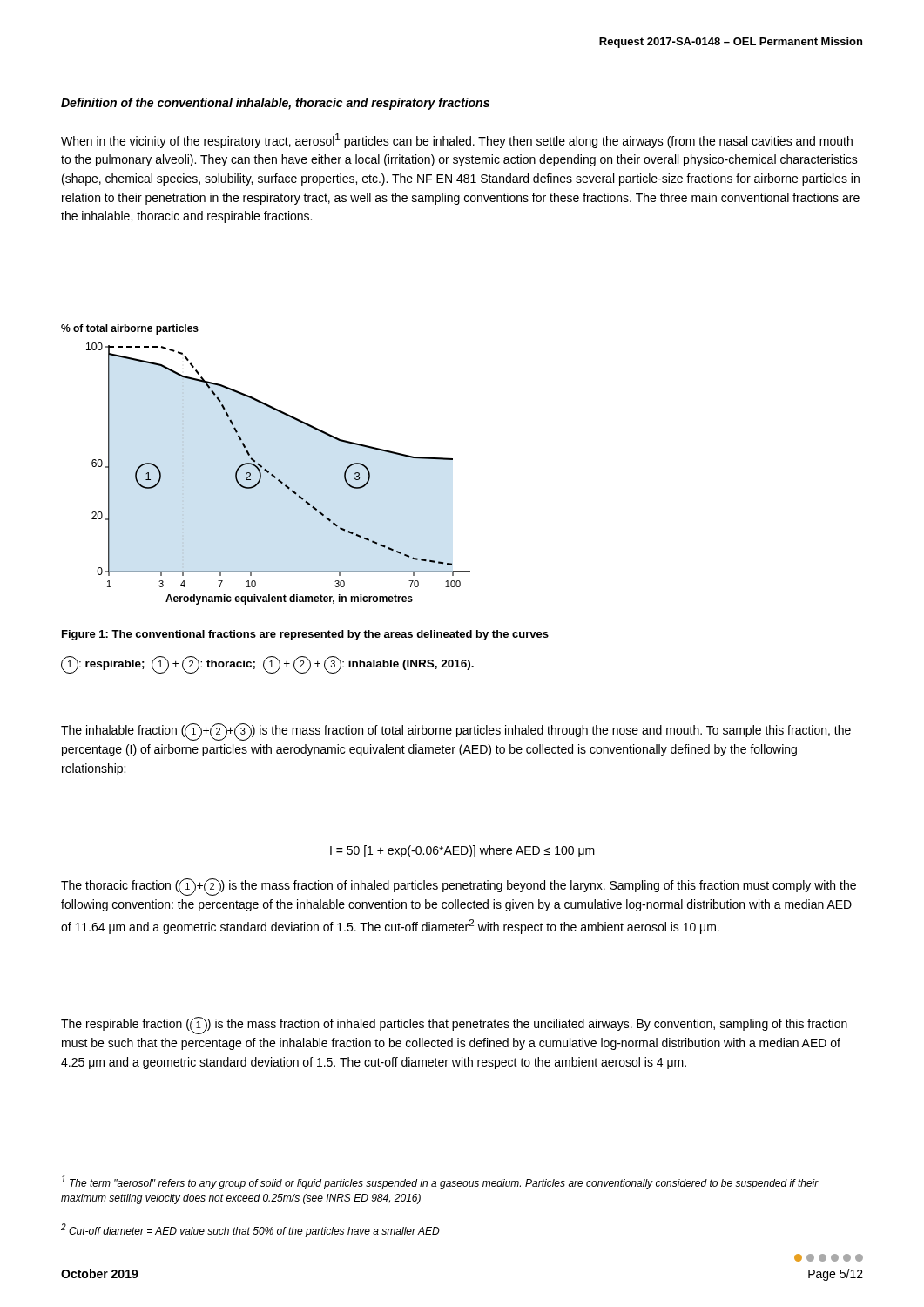Locate the element starting "When in the vicinity of the respiratory"
The width and height of the screenshot is (924, 1307).
(461, 177)
